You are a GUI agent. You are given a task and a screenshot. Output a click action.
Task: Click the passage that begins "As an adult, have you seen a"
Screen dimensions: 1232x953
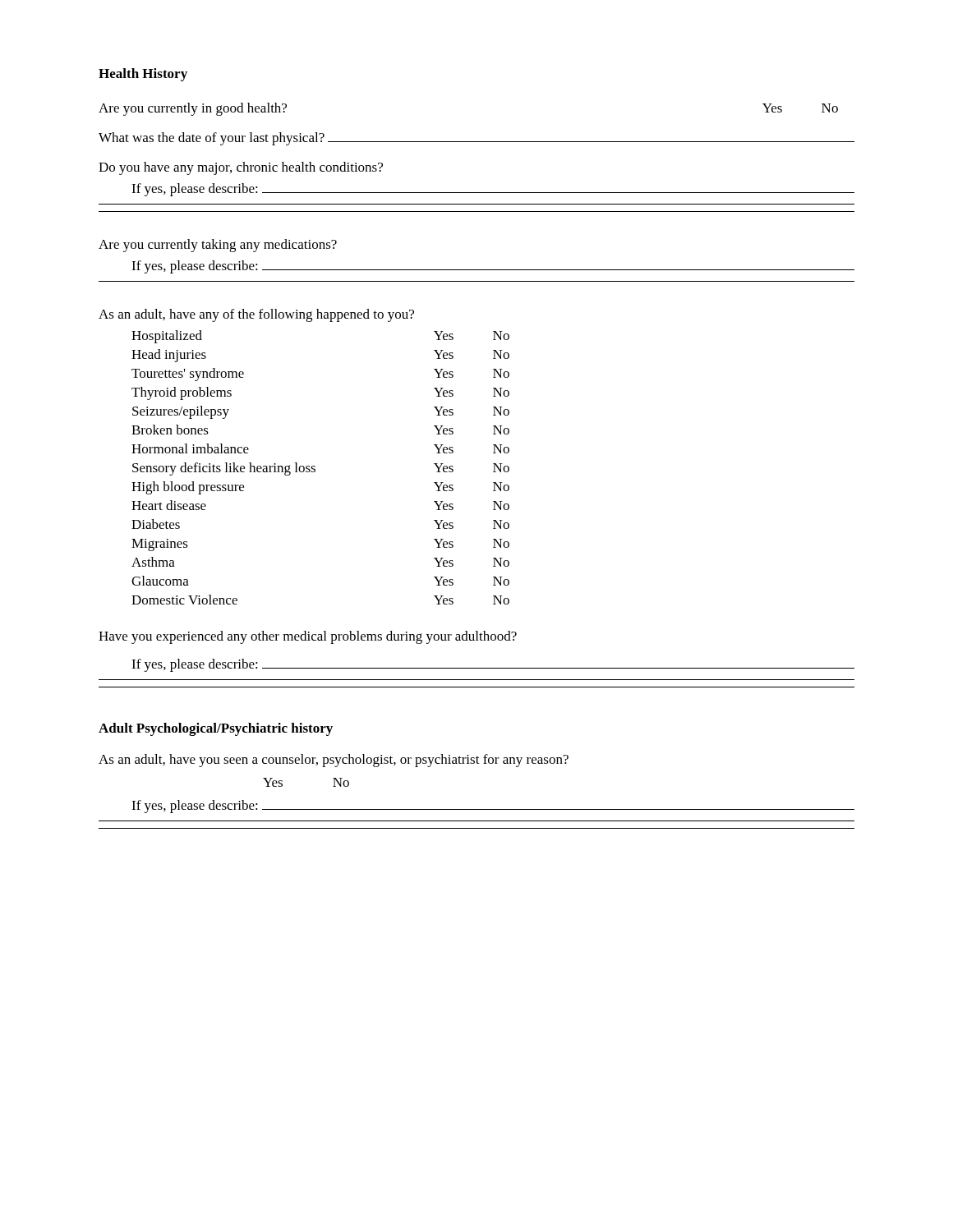(x=334, y=761)
